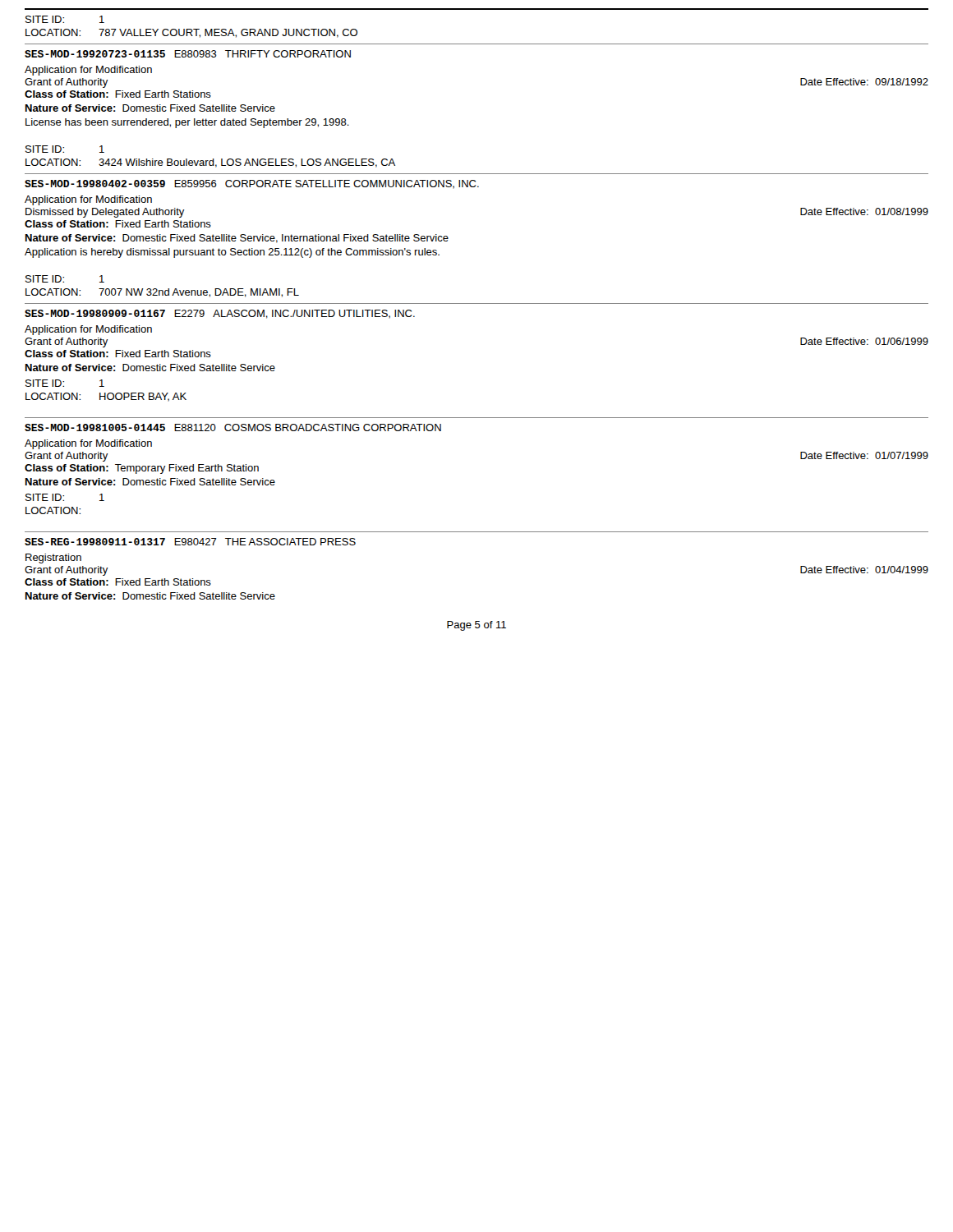Select the table that reads "SES-MOD-19981005-01445 E881120 COSMOS"
Viewport: 953px width, 1232px height.
point(476,469)
